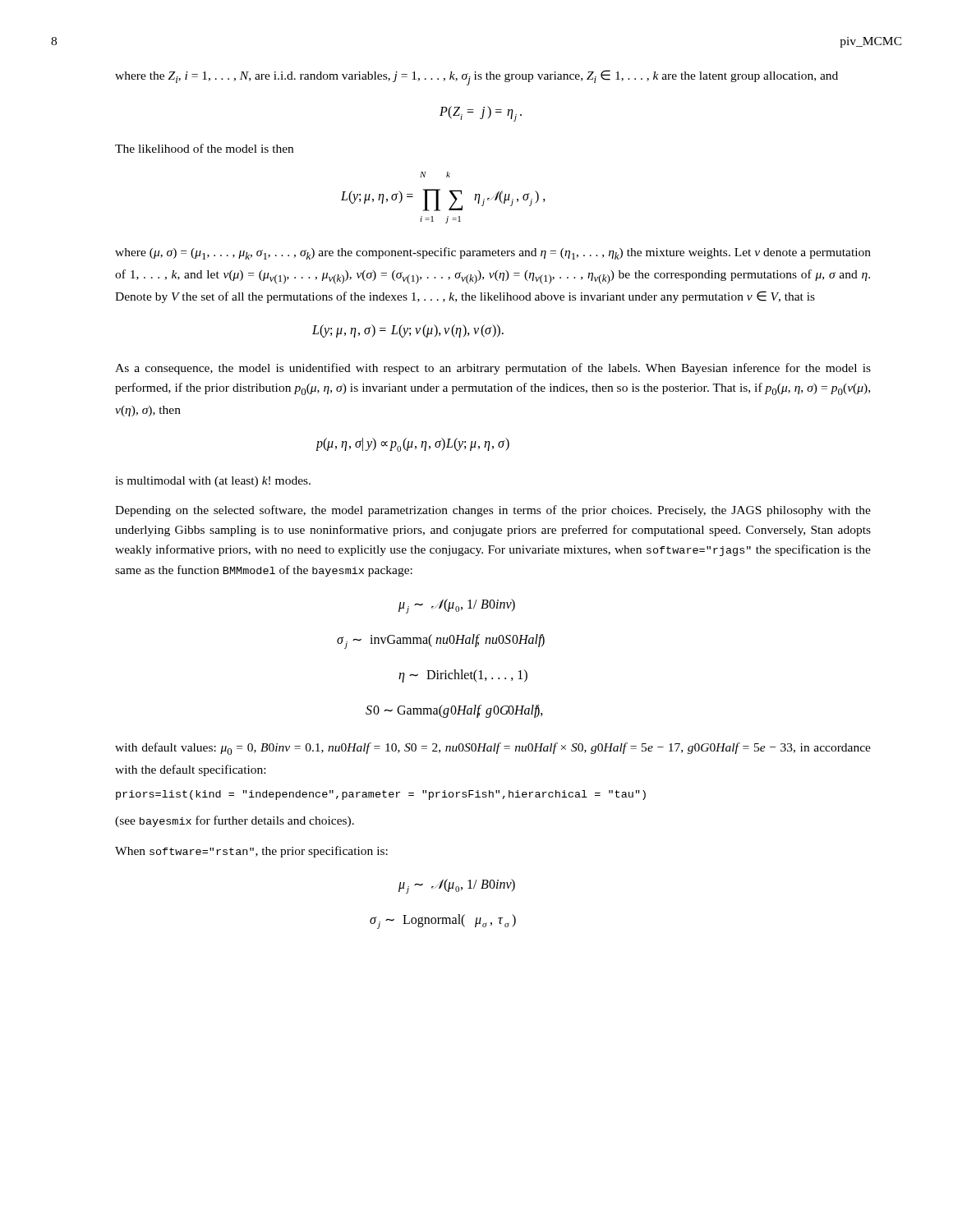Find the passage starting "is multimodal with (at least) k!"
The image size is (953, 1232).
coord(213,480)
